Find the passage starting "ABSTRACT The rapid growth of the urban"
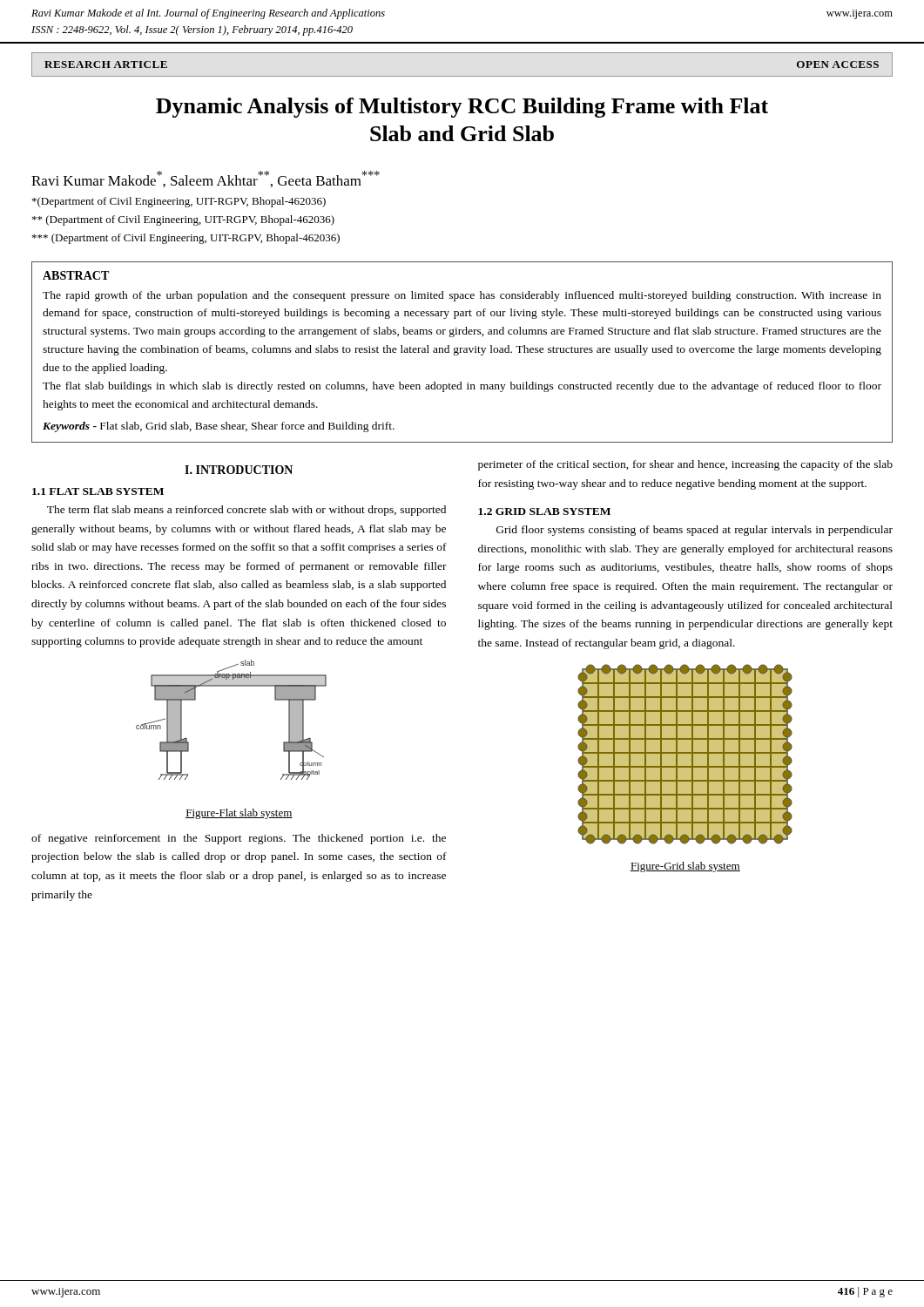This screenshot has width=924, height=1307. tap(462, 351)
